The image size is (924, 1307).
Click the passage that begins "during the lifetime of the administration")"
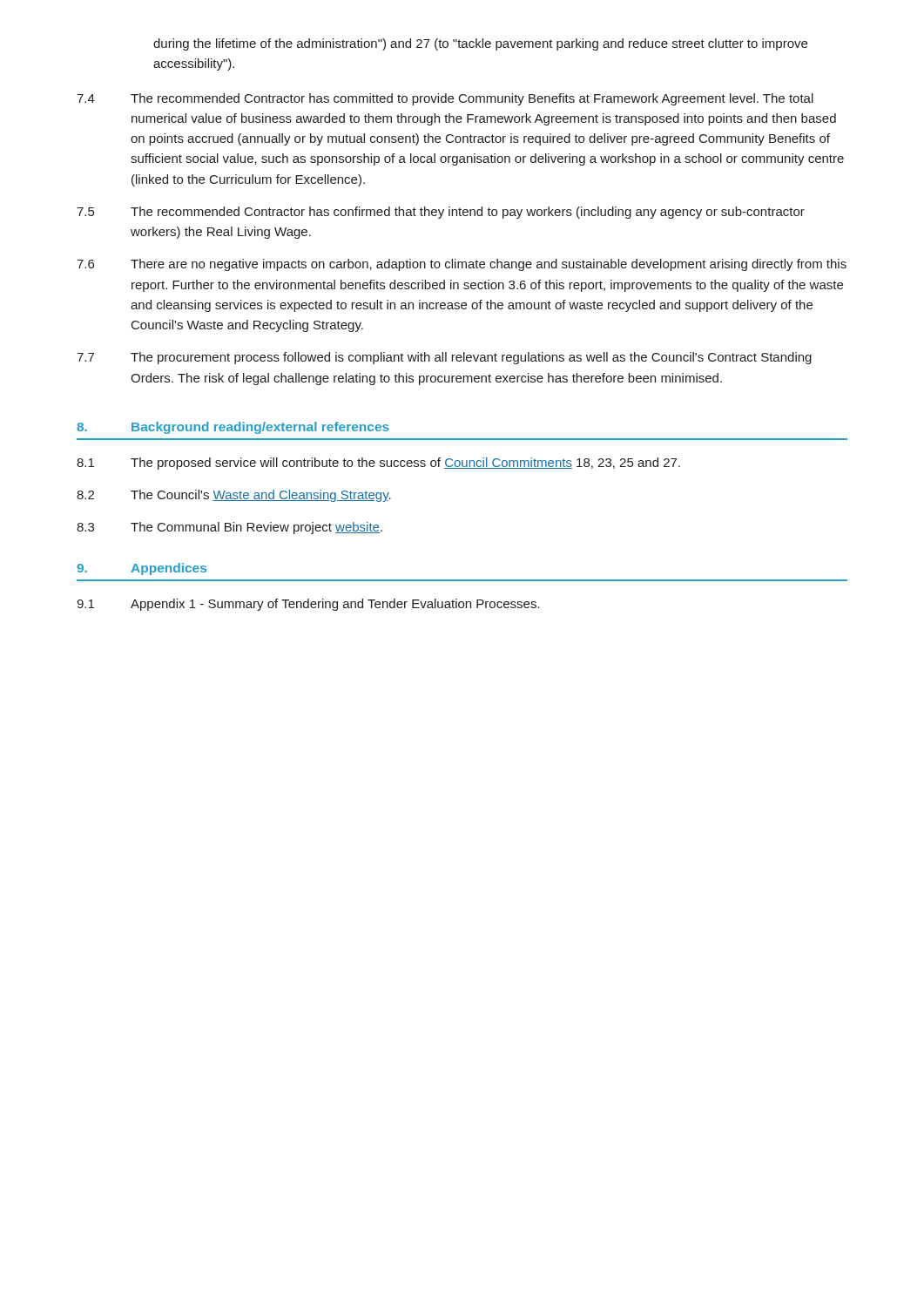pos(481,53)
